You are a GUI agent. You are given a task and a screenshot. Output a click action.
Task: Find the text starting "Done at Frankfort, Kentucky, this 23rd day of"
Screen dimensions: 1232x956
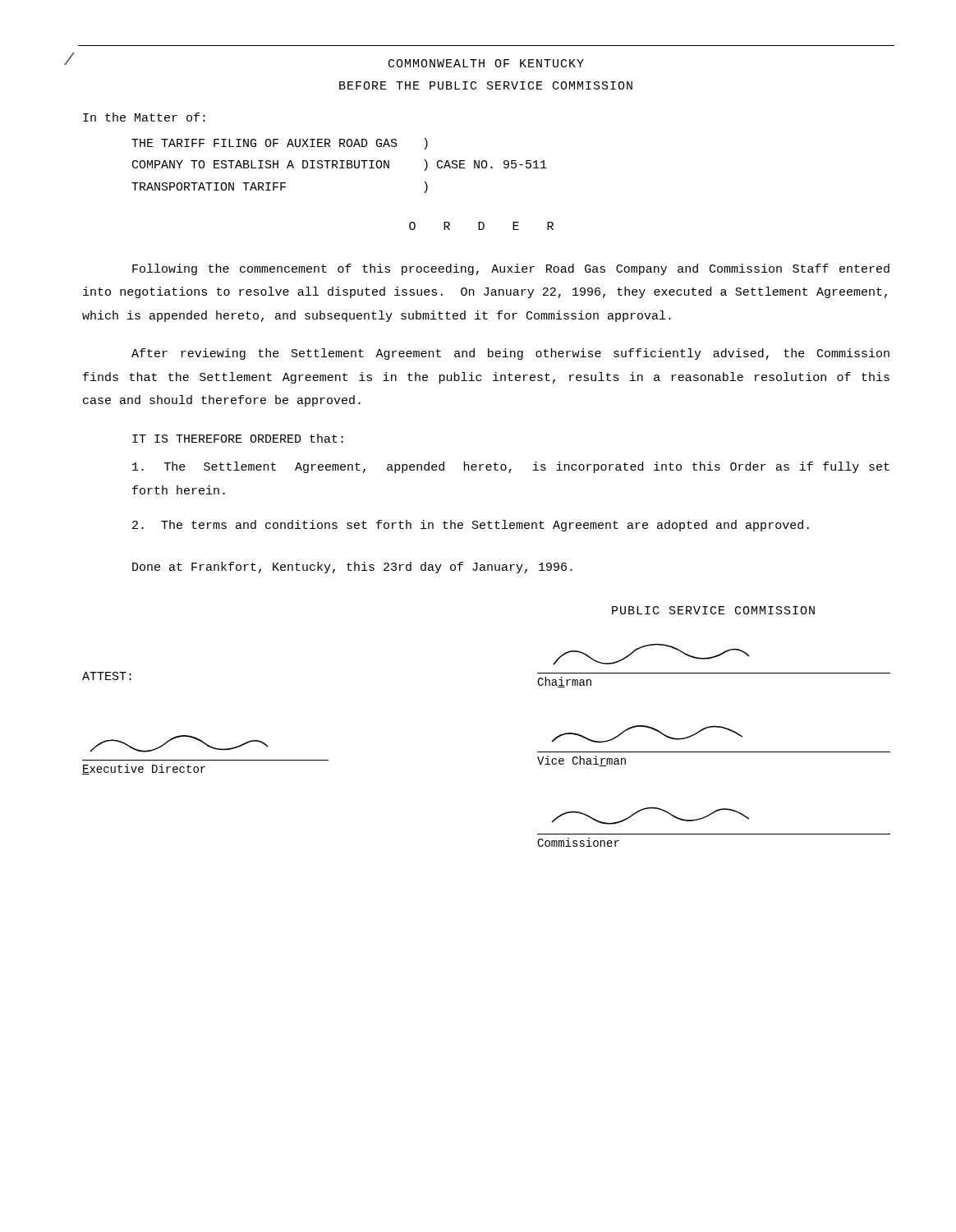pyautogui.click(x=353, y=568)
